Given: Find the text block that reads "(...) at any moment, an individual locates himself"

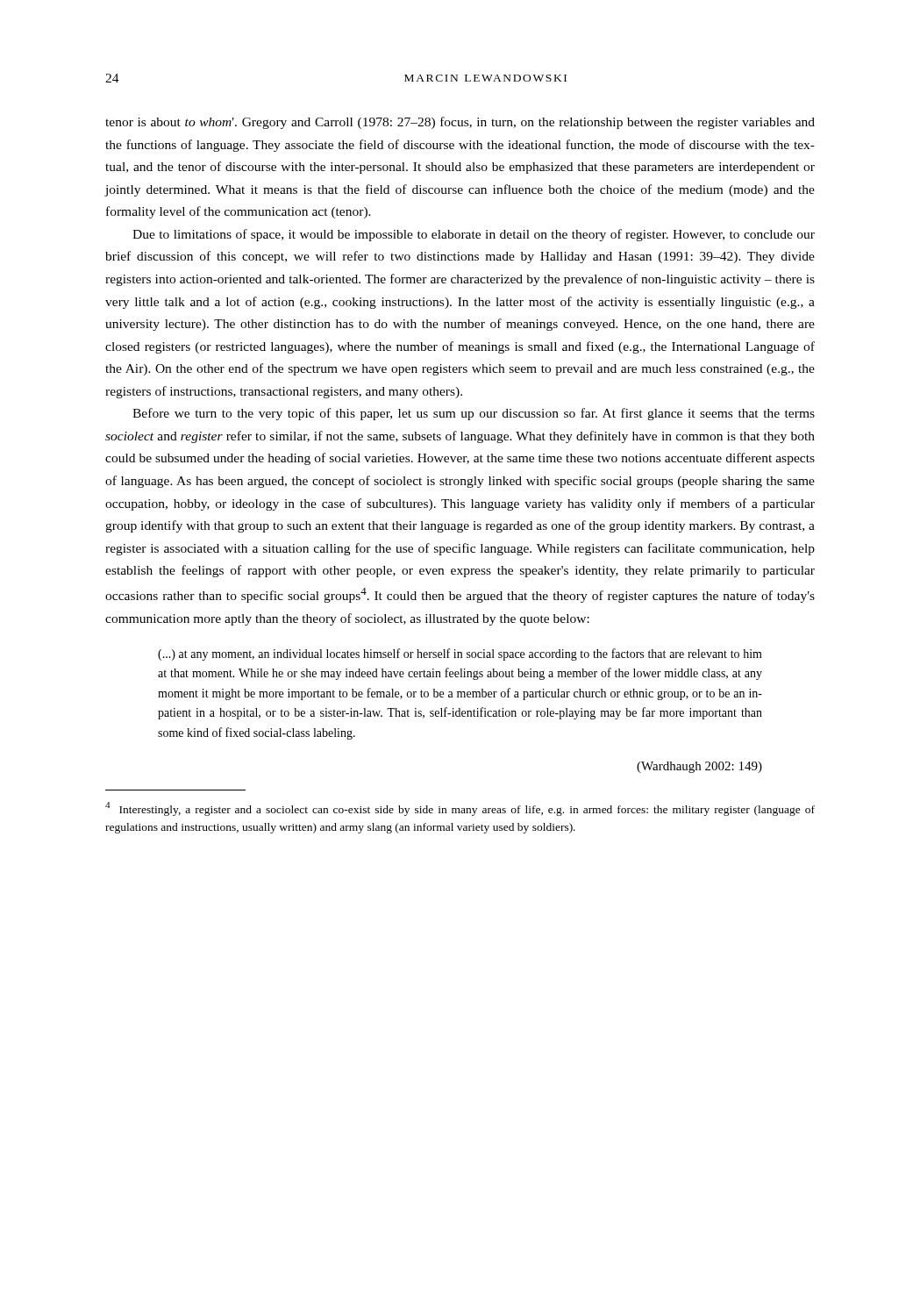Looking at the screenshot, I should (460, 693).
